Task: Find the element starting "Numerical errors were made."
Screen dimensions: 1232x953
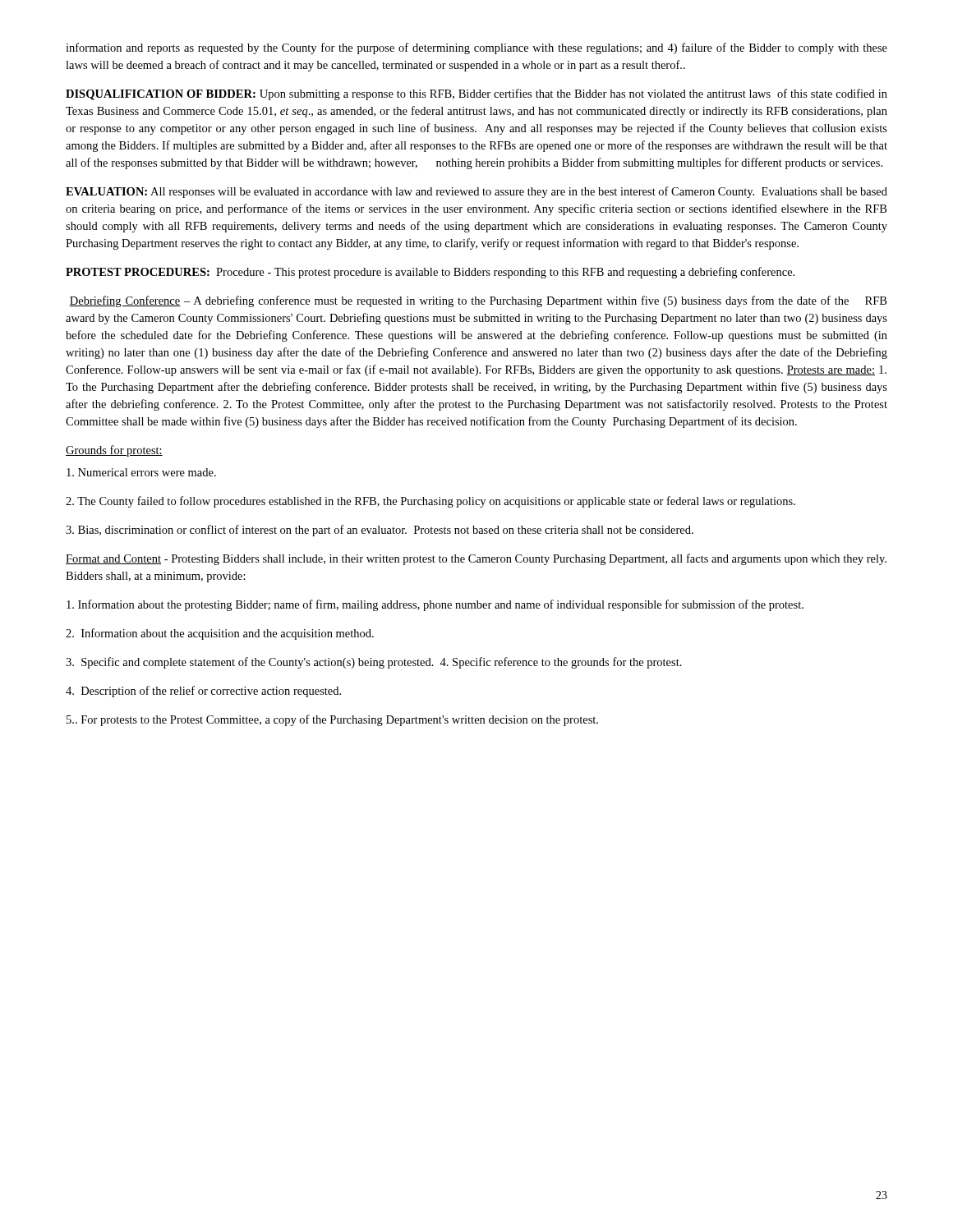Action: coord(141,473)
